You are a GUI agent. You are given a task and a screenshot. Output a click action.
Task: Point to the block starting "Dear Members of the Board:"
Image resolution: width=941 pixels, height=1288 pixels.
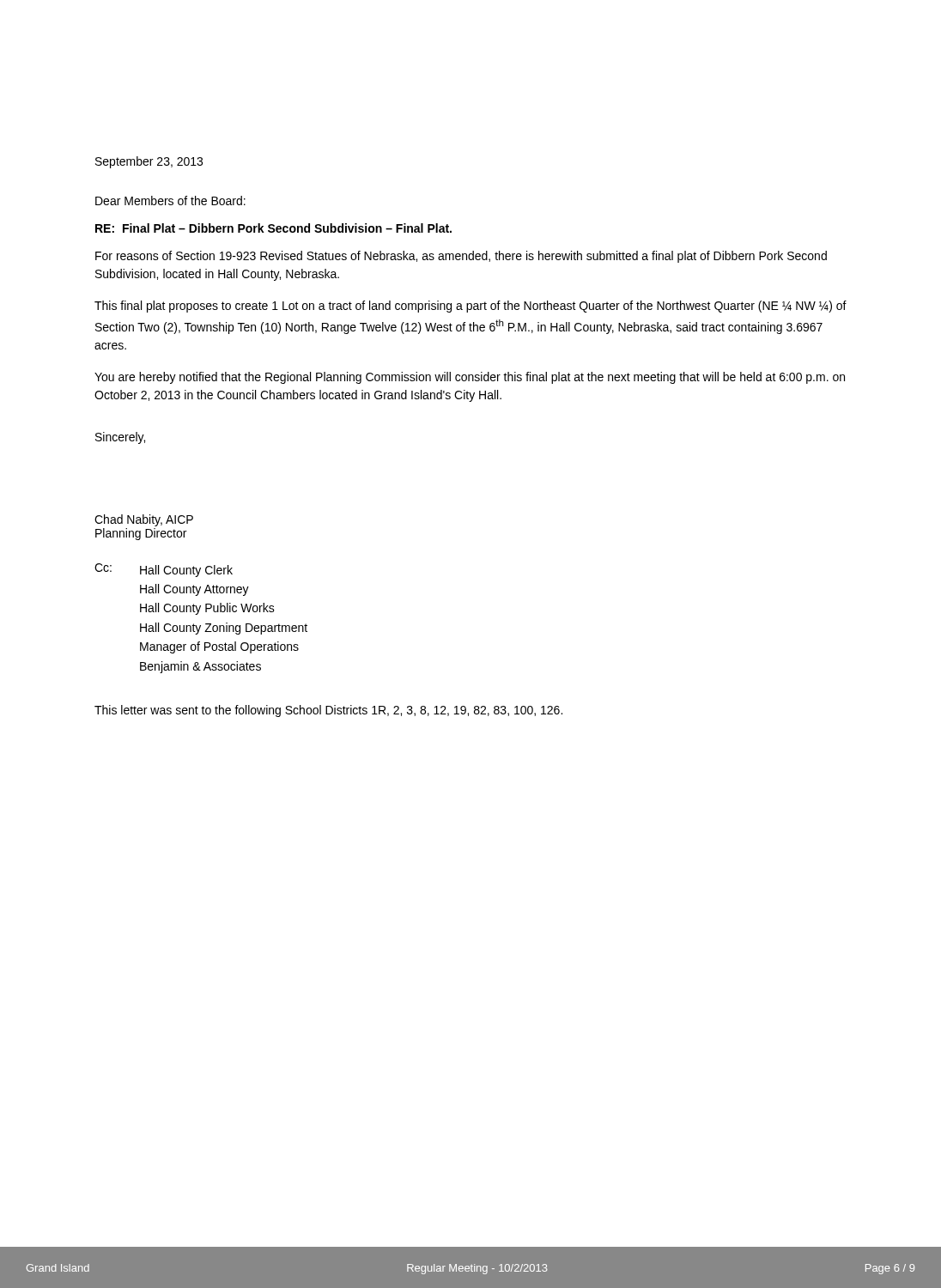point(170,201)
